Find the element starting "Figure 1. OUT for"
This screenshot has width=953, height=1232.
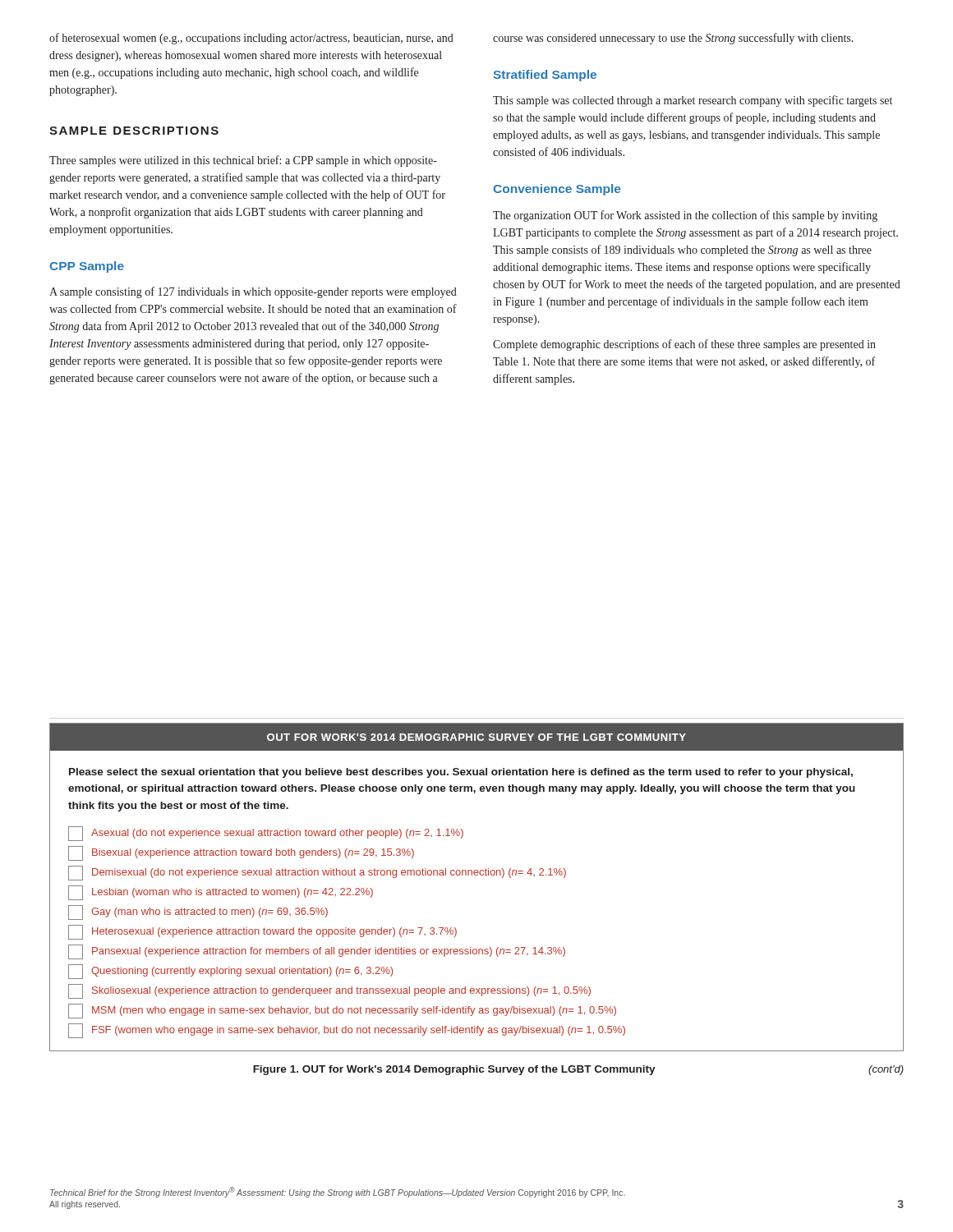476,1069
